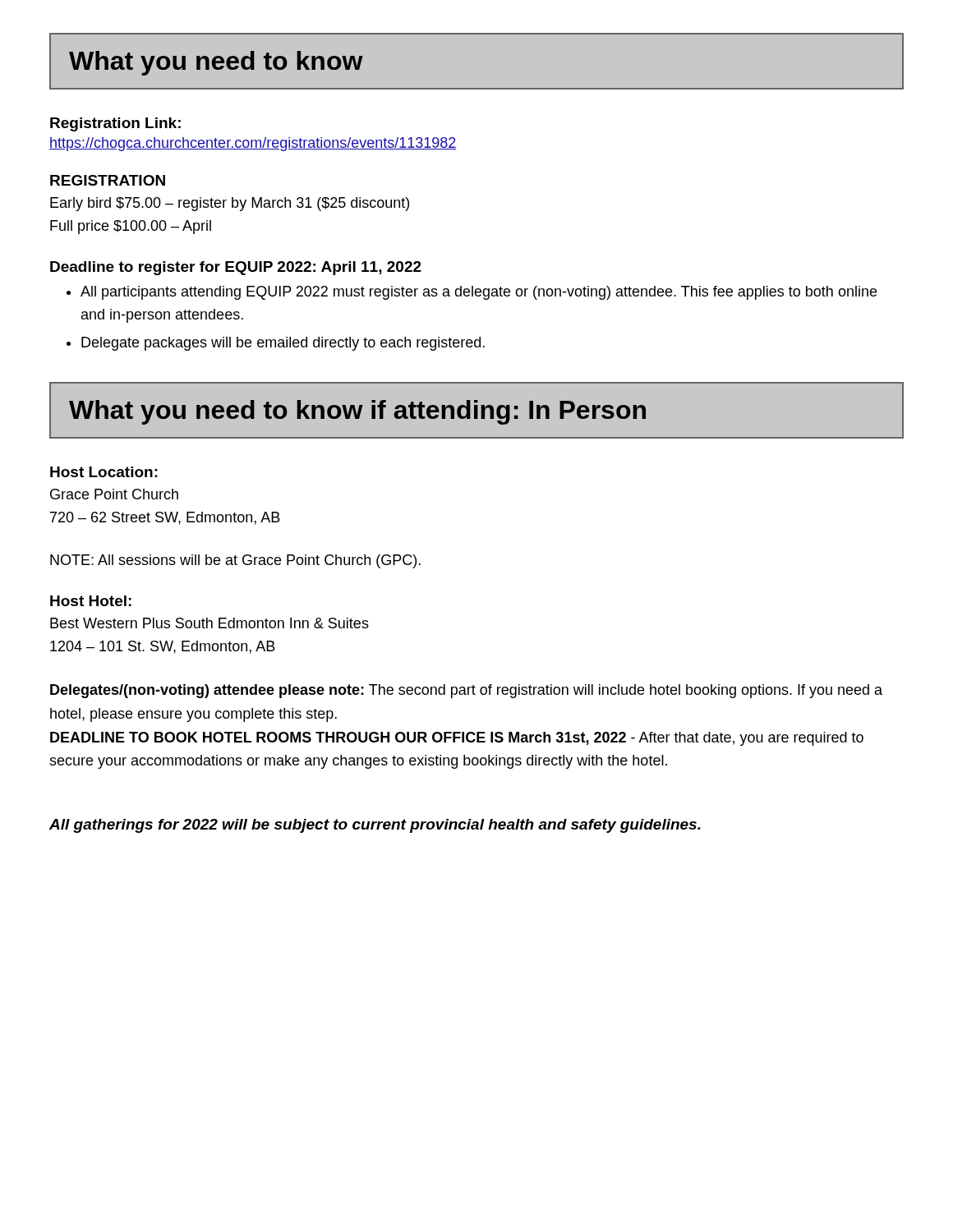This screenshot has width=953, height=1232.
Task: Select the section header that reads "Deadline to register for EQUIP"
Action: 235,266
